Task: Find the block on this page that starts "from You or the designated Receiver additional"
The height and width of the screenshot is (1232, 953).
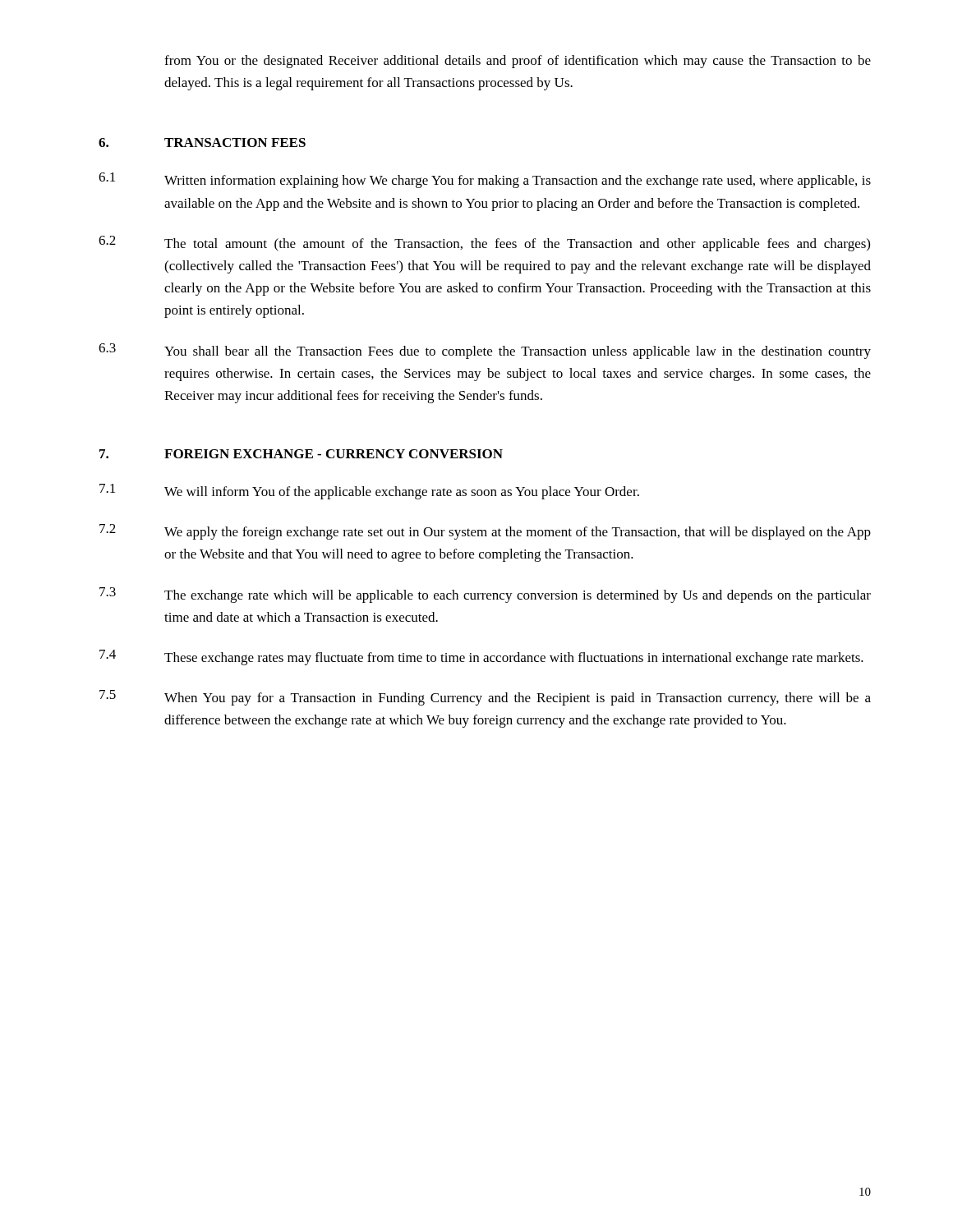Action: tap(518, 72)
